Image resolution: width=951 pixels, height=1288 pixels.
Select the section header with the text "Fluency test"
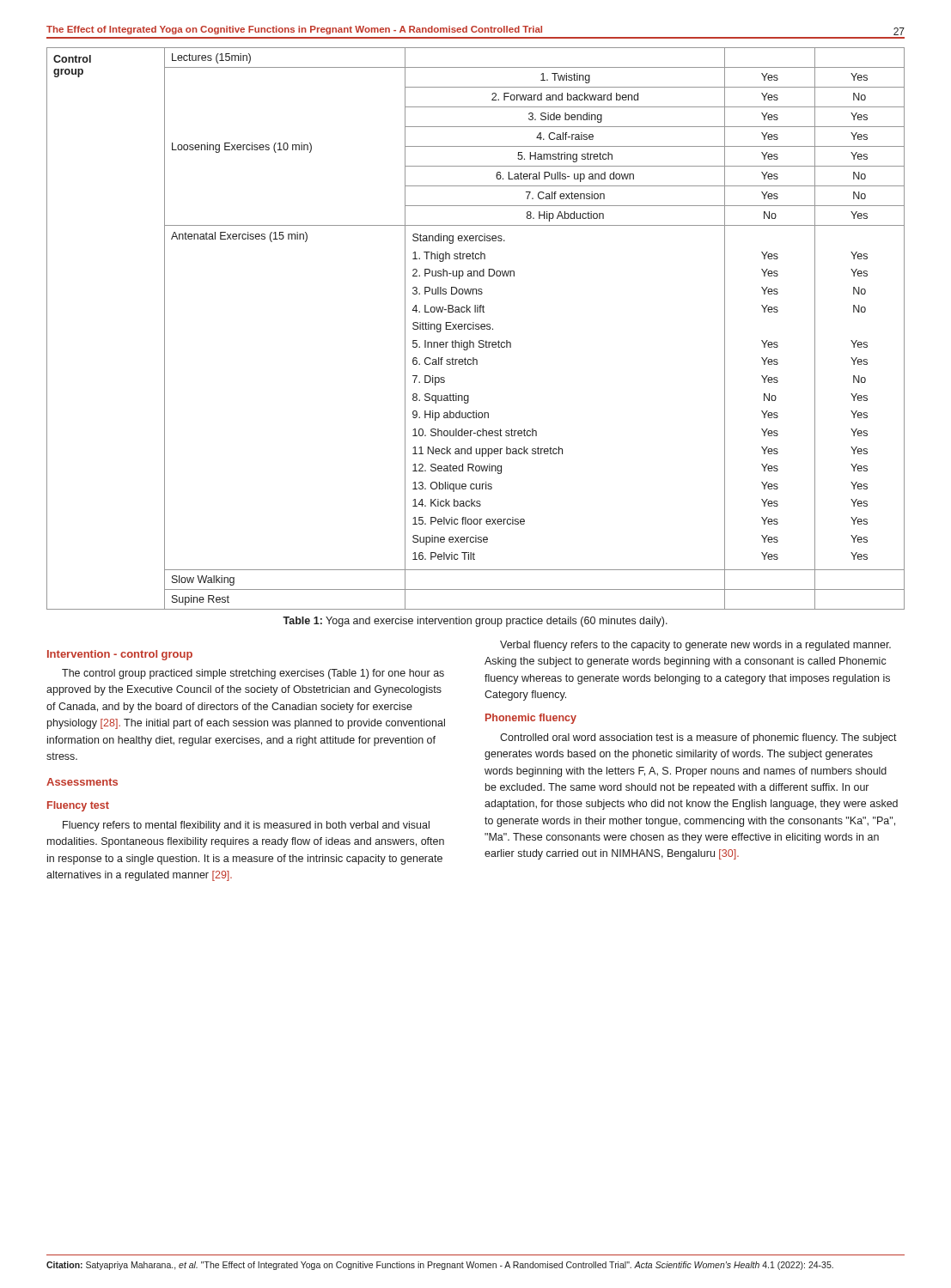(x=78, y=806)
